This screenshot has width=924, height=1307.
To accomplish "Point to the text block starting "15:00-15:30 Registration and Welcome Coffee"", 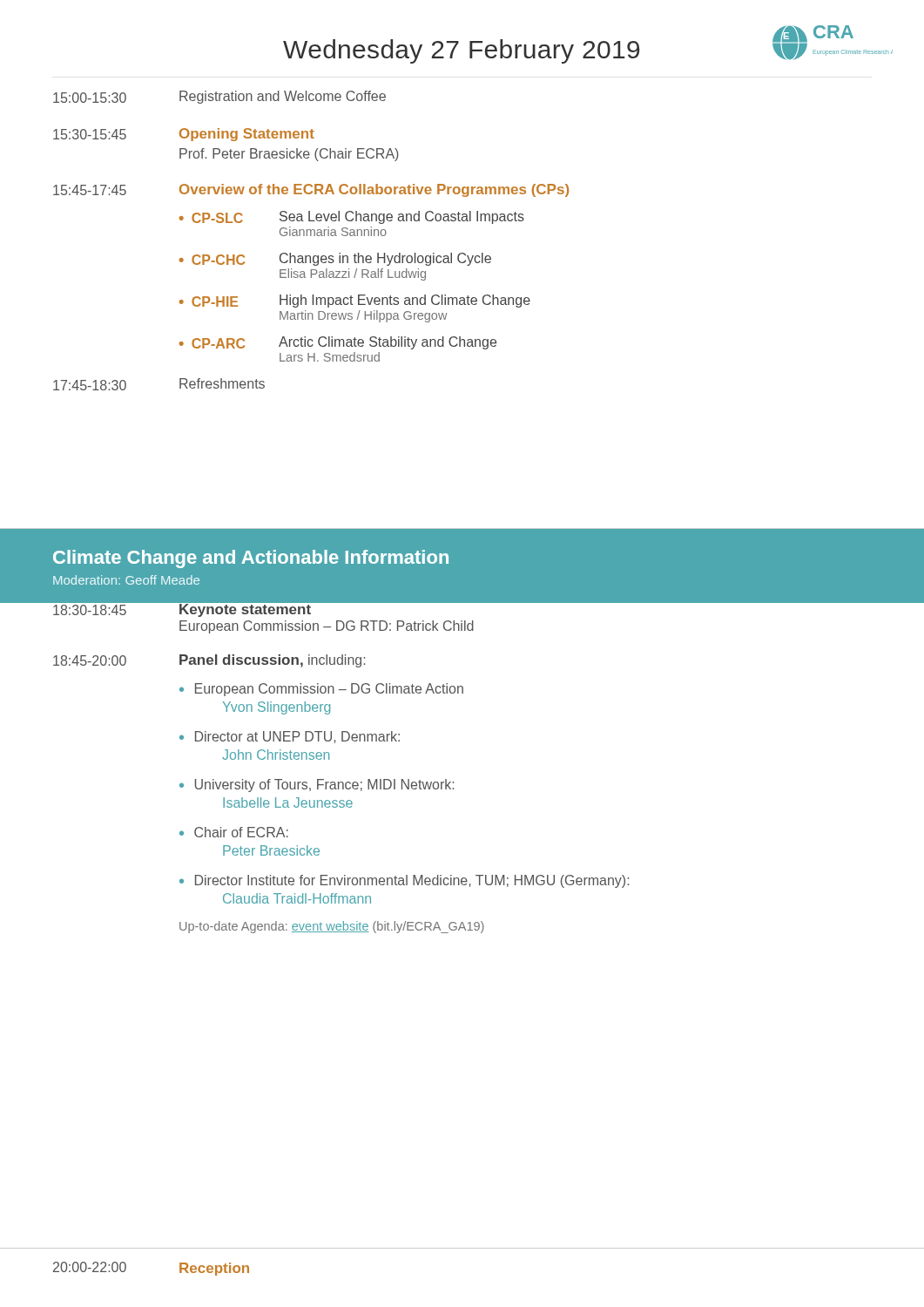I will click(x=219, y=97).
